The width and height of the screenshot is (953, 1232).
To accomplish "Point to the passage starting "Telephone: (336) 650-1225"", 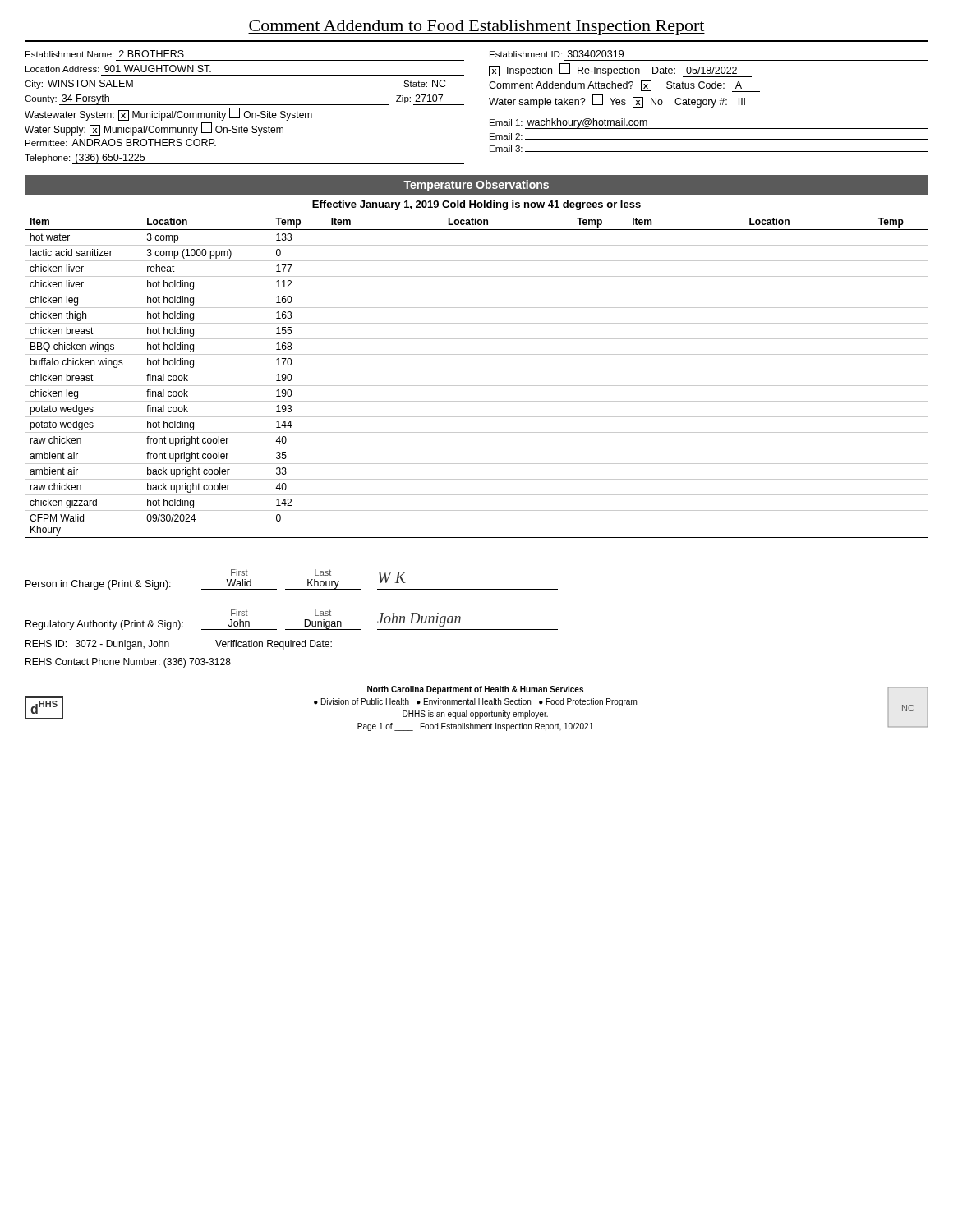I will (244, 158).
